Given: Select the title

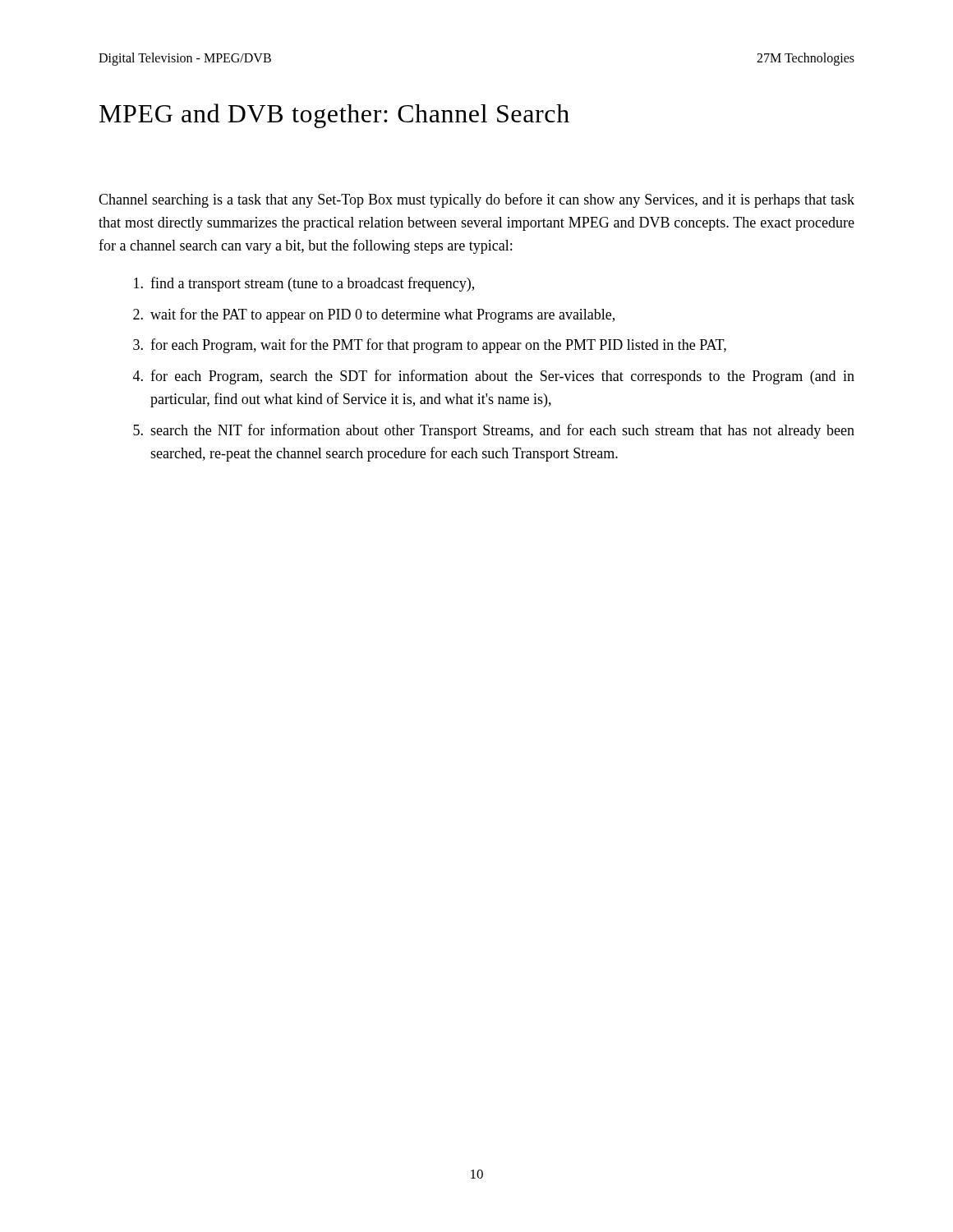Looking at the screenshot, I should click(x=476, y=114).
